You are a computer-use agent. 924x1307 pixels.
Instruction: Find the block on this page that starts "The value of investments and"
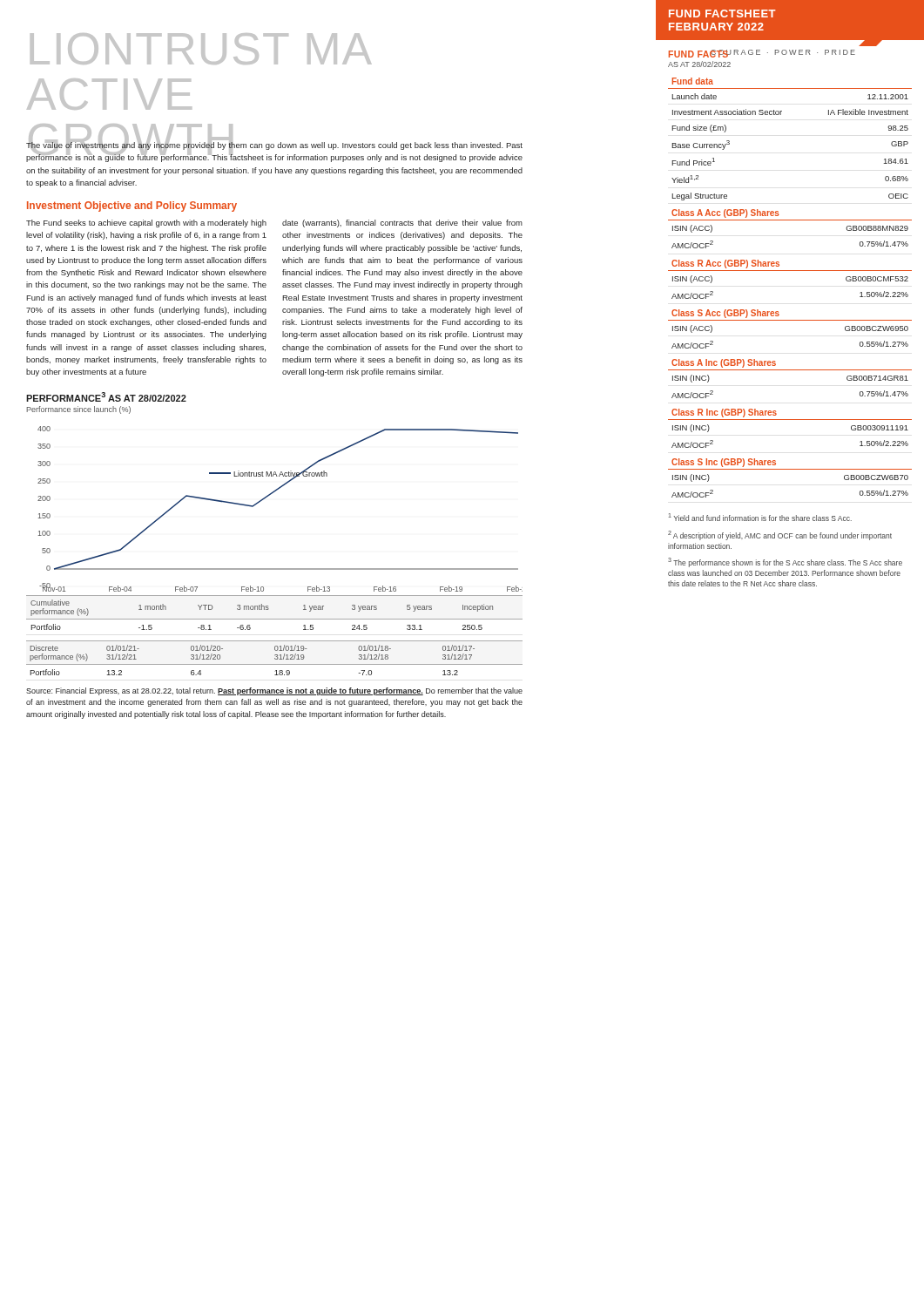274,164
